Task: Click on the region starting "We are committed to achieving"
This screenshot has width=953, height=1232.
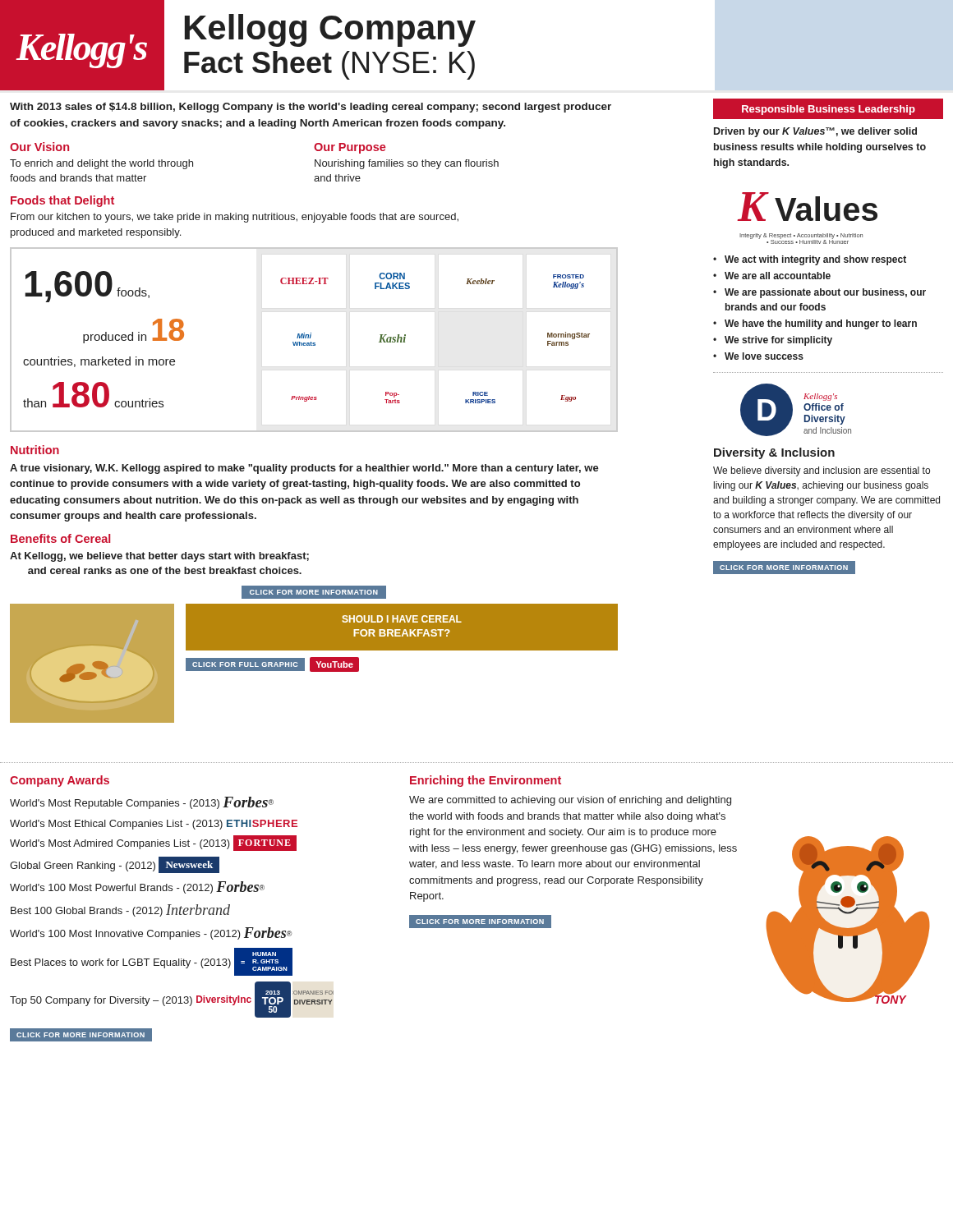Action: tap(573, 848)
